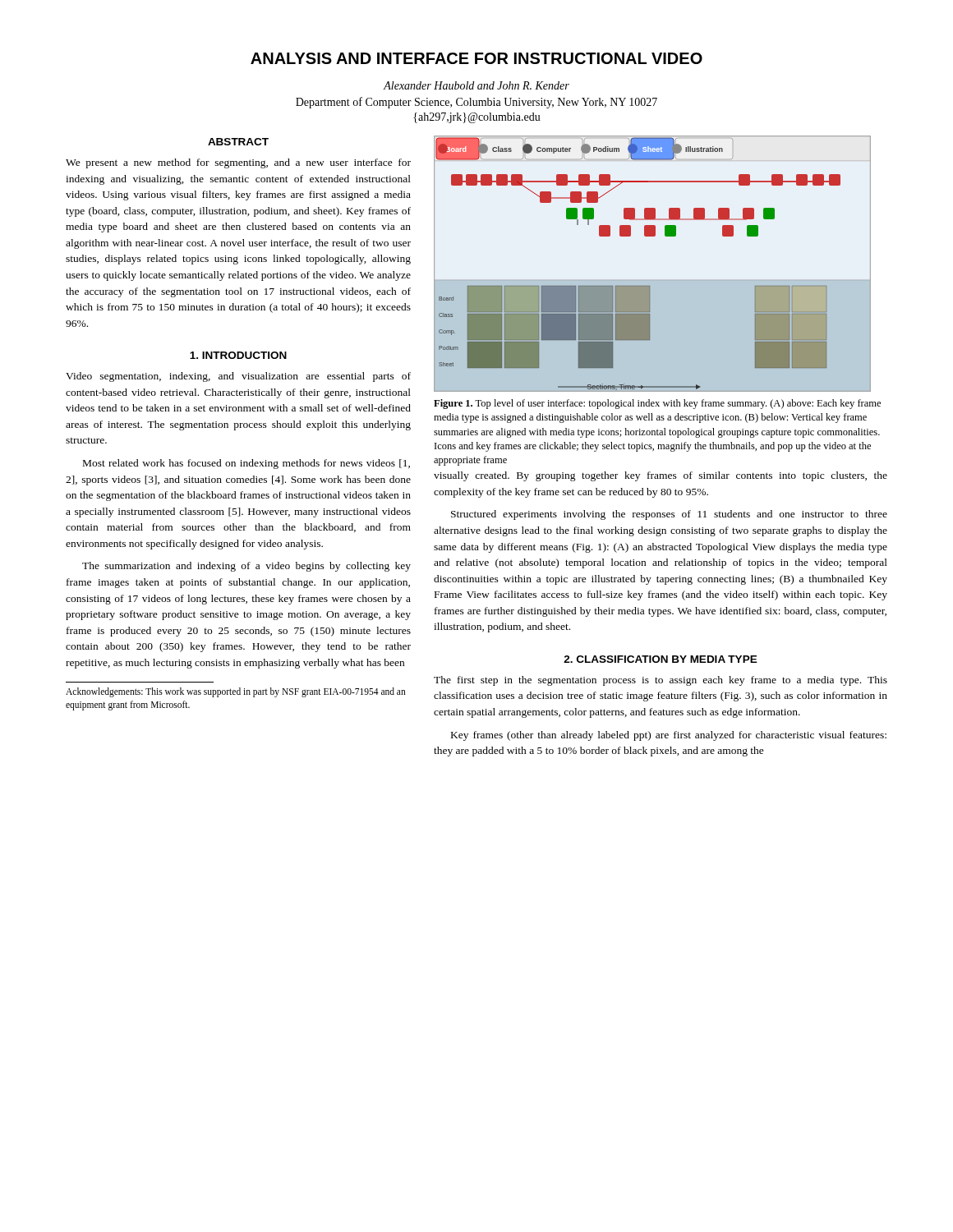Click a screenshot

(x=661, y=264)
